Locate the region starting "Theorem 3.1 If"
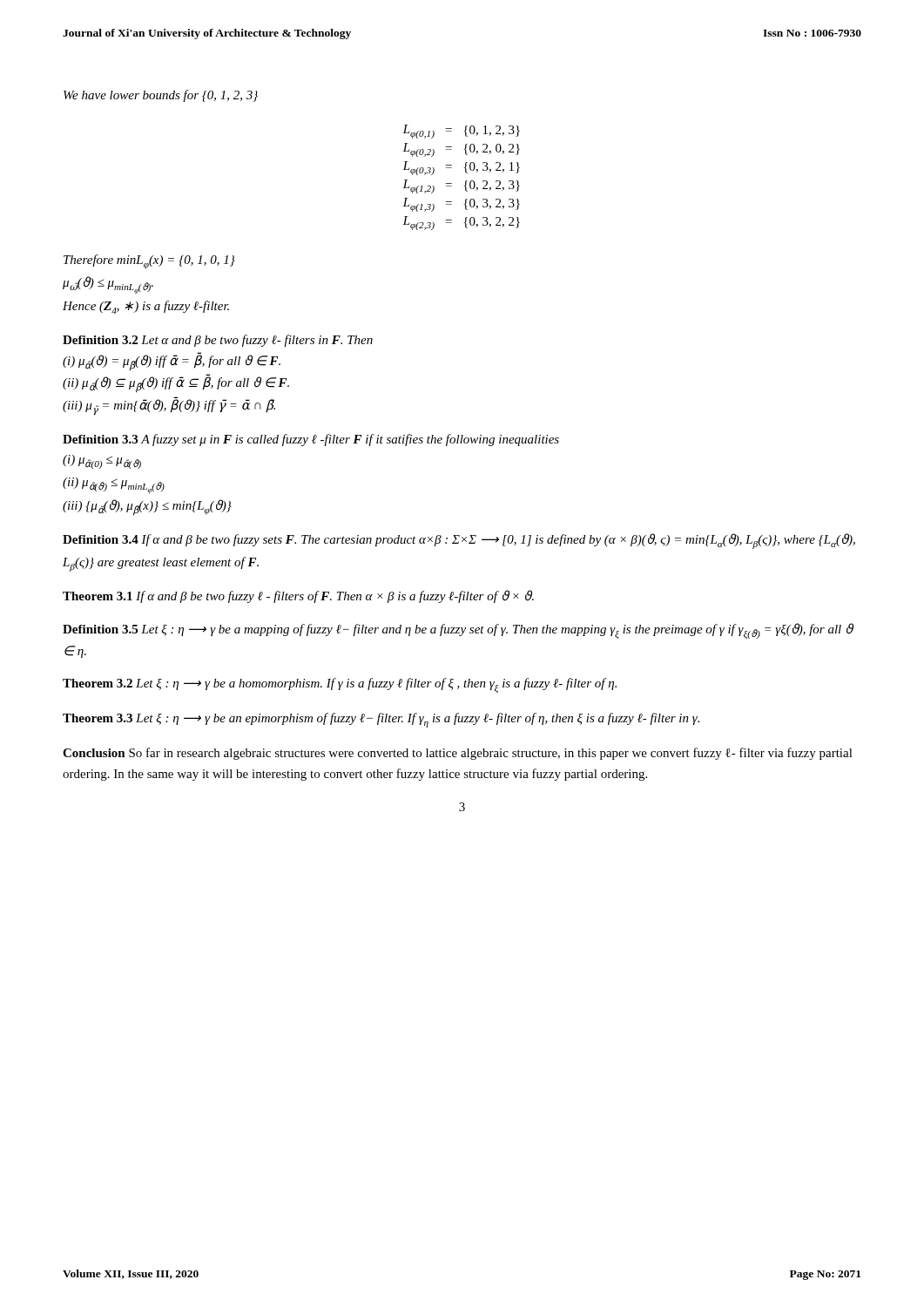The image size is (924, 1307). (x=299, y=596)
